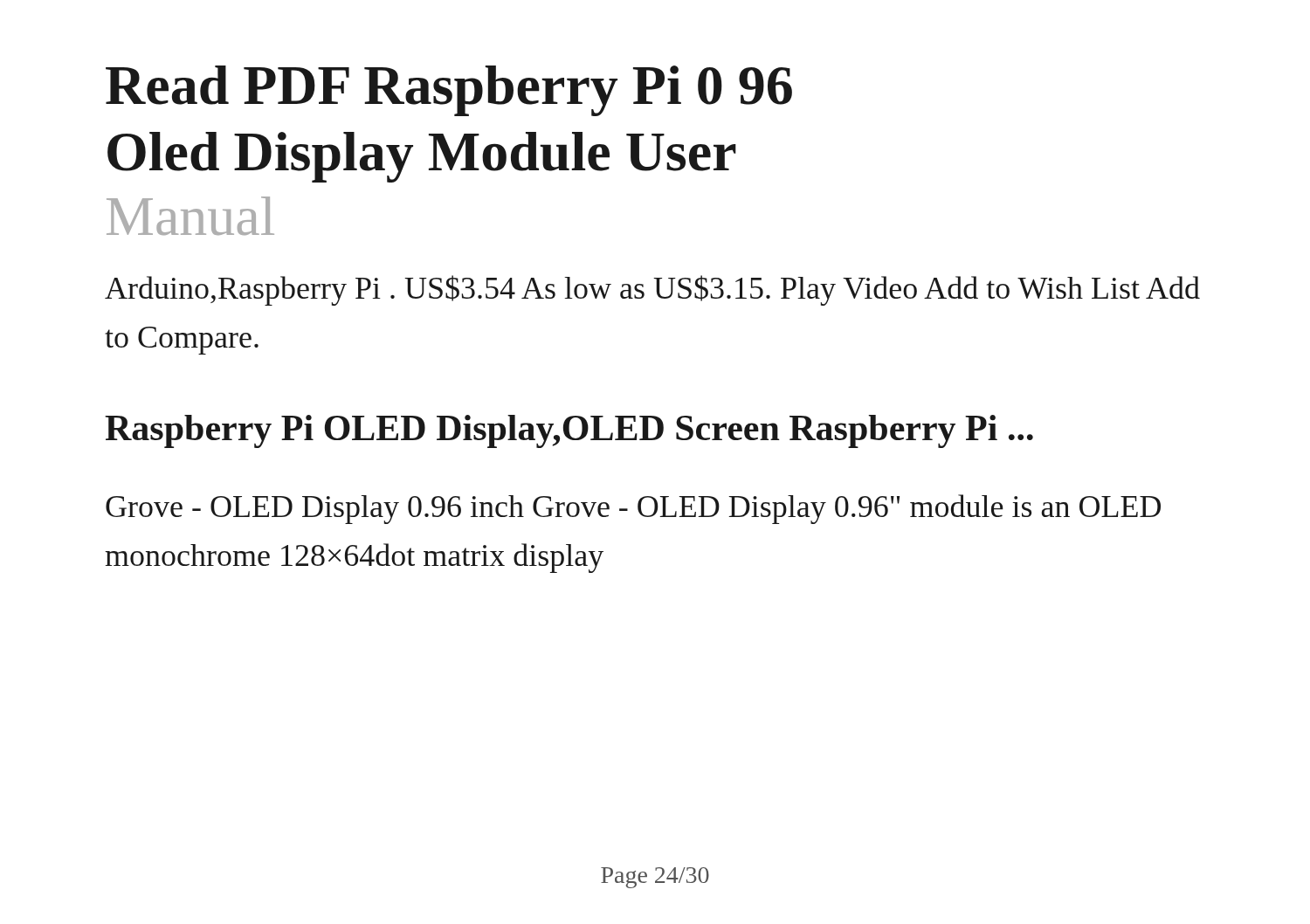Point to the text block starting "Grove - OLED Display"
The height and width of the screenshot is (924, 1310).
tap(655, 532)
